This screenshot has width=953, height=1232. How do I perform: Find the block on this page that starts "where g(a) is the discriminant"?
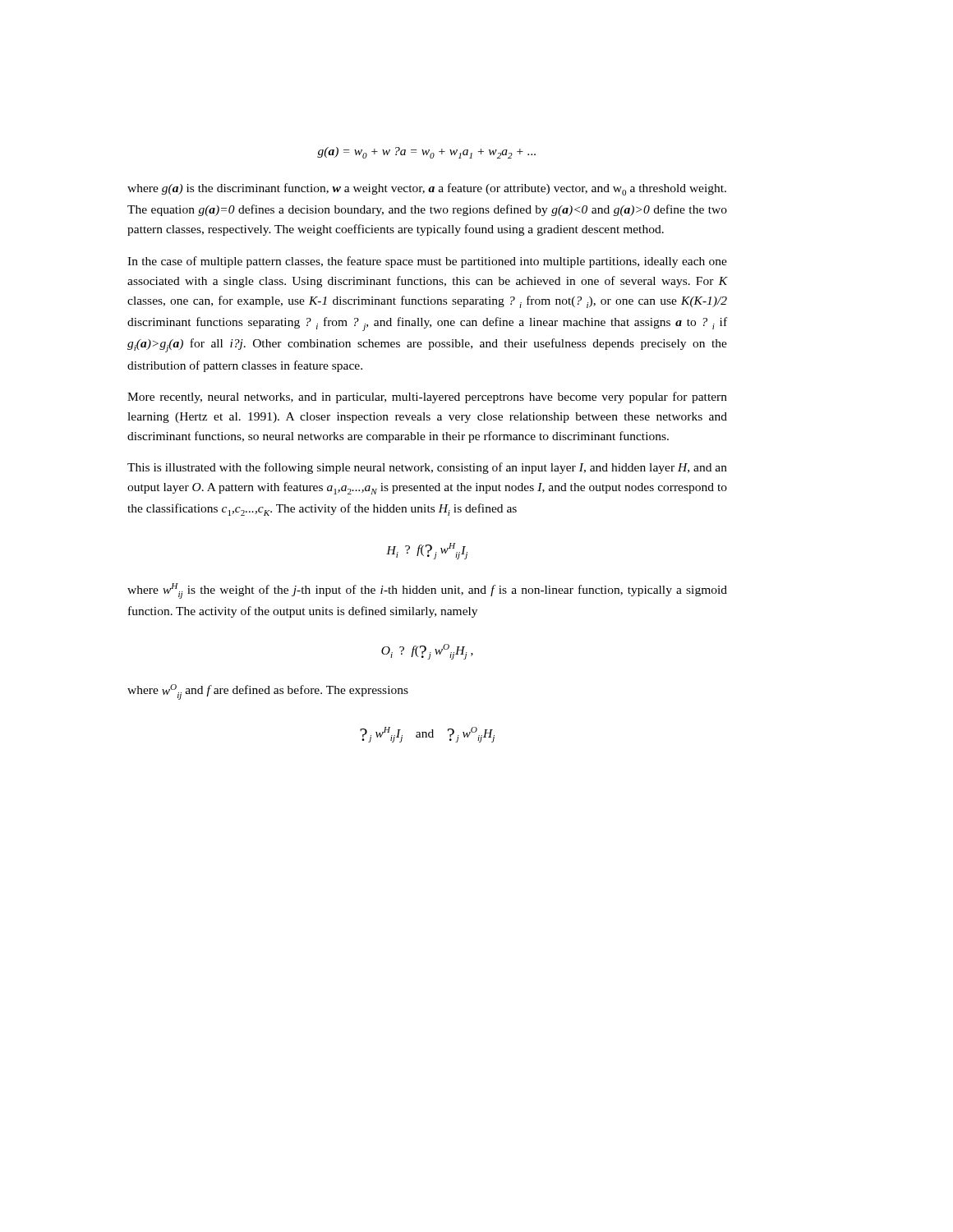coord(427,208)
